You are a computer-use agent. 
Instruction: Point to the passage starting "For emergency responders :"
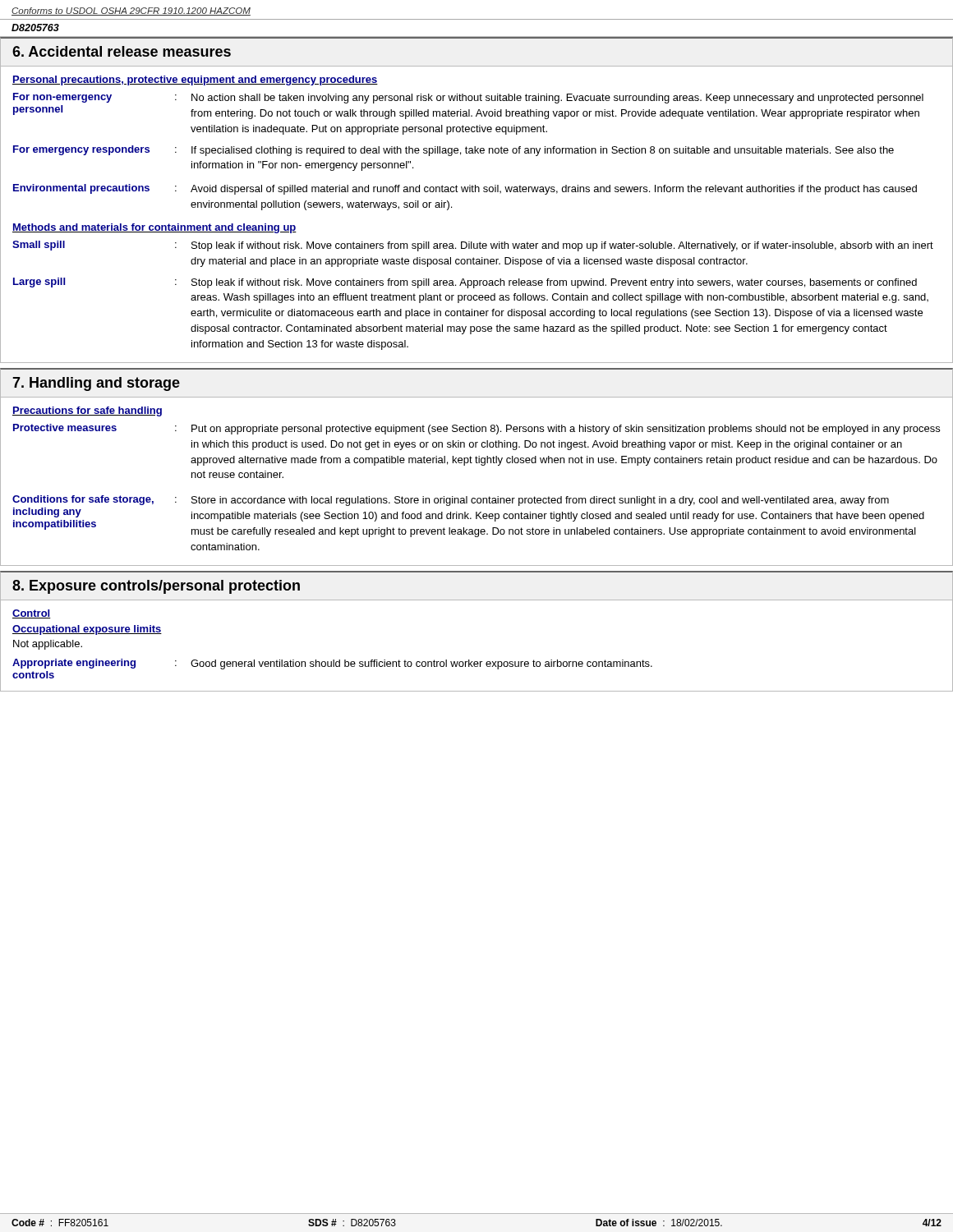point(476,158)
